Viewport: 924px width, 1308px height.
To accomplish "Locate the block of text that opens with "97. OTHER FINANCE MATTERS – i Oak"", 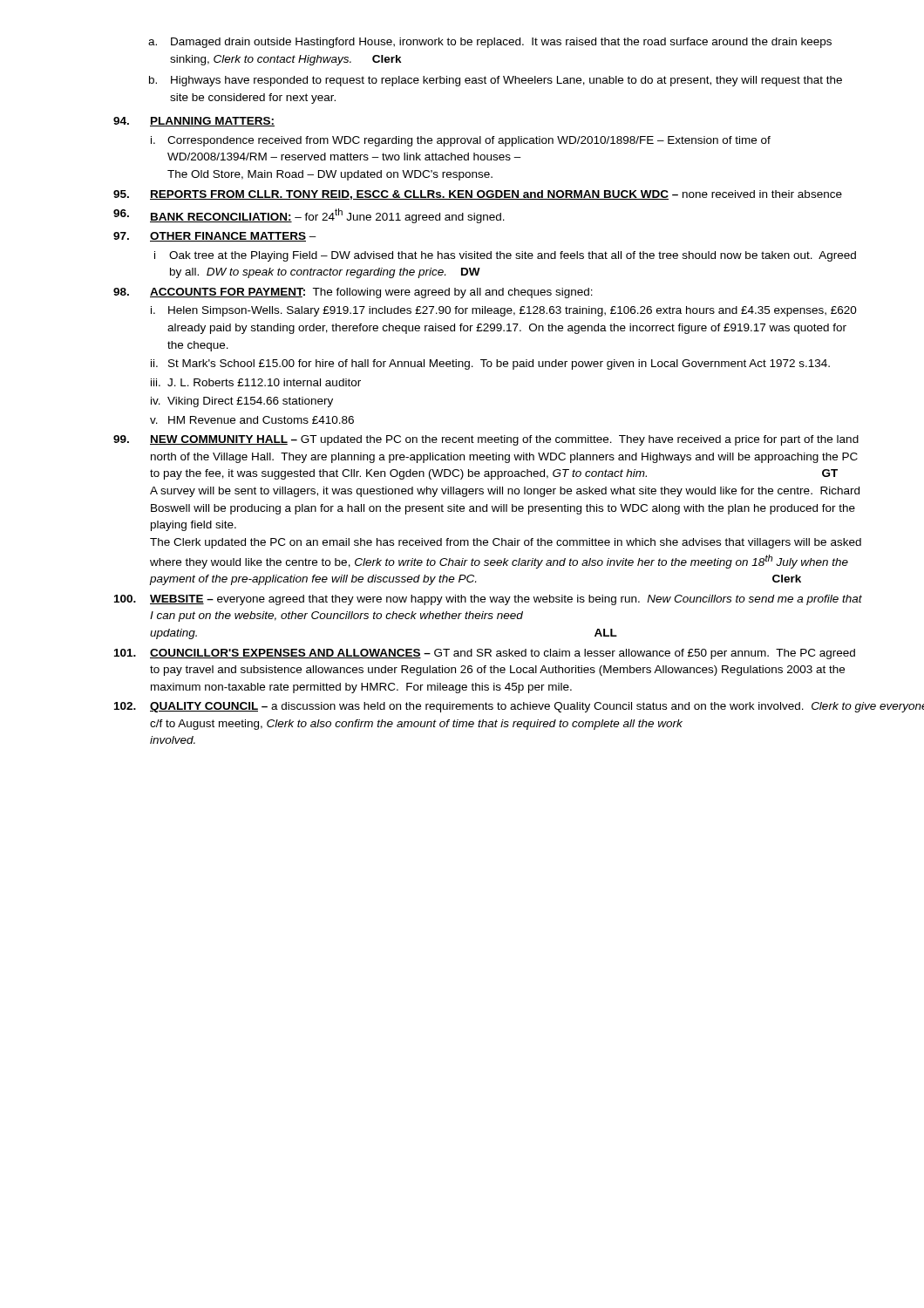I will [x=488, y=254].
